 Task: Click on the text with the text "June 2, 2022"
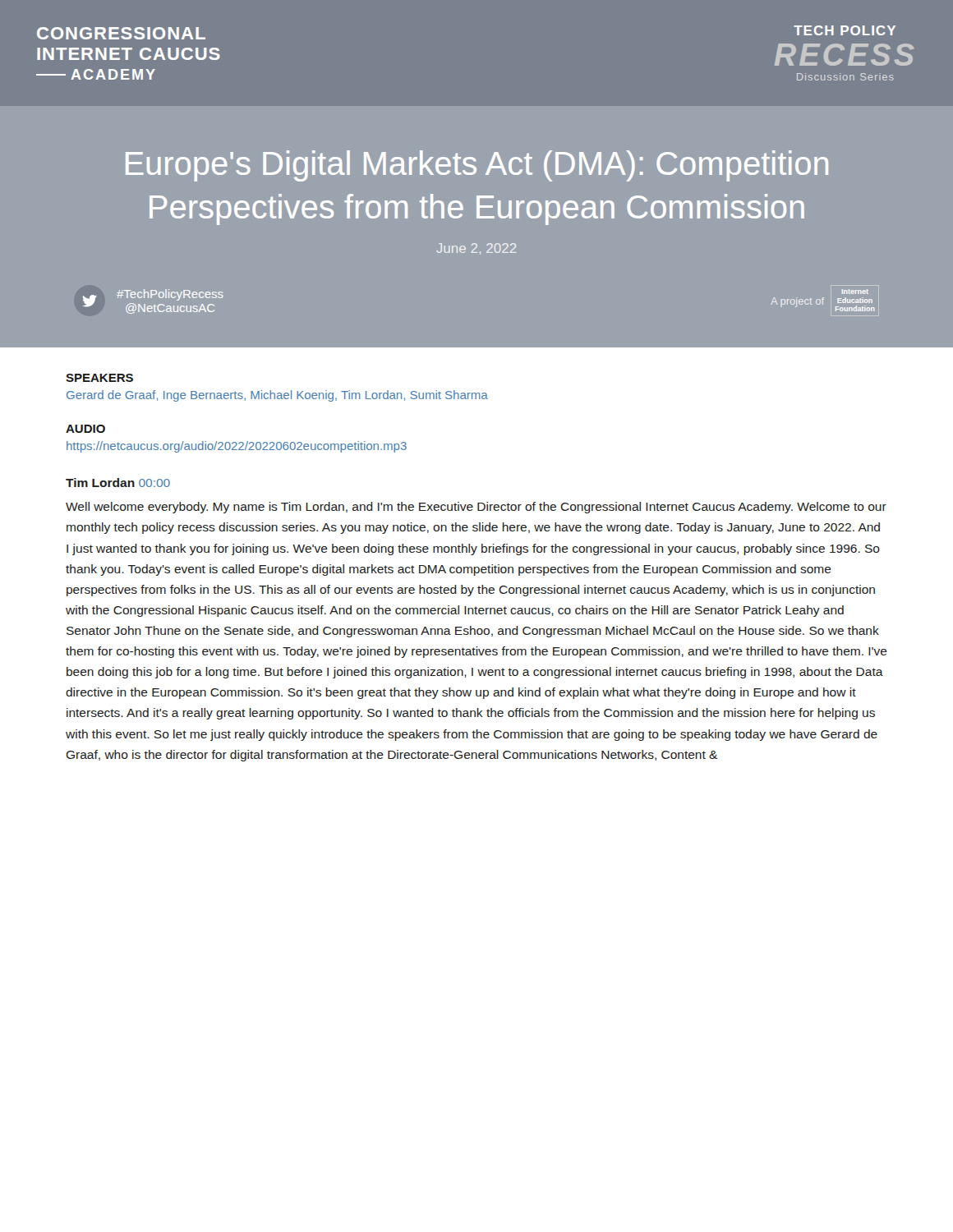(476, 248)
